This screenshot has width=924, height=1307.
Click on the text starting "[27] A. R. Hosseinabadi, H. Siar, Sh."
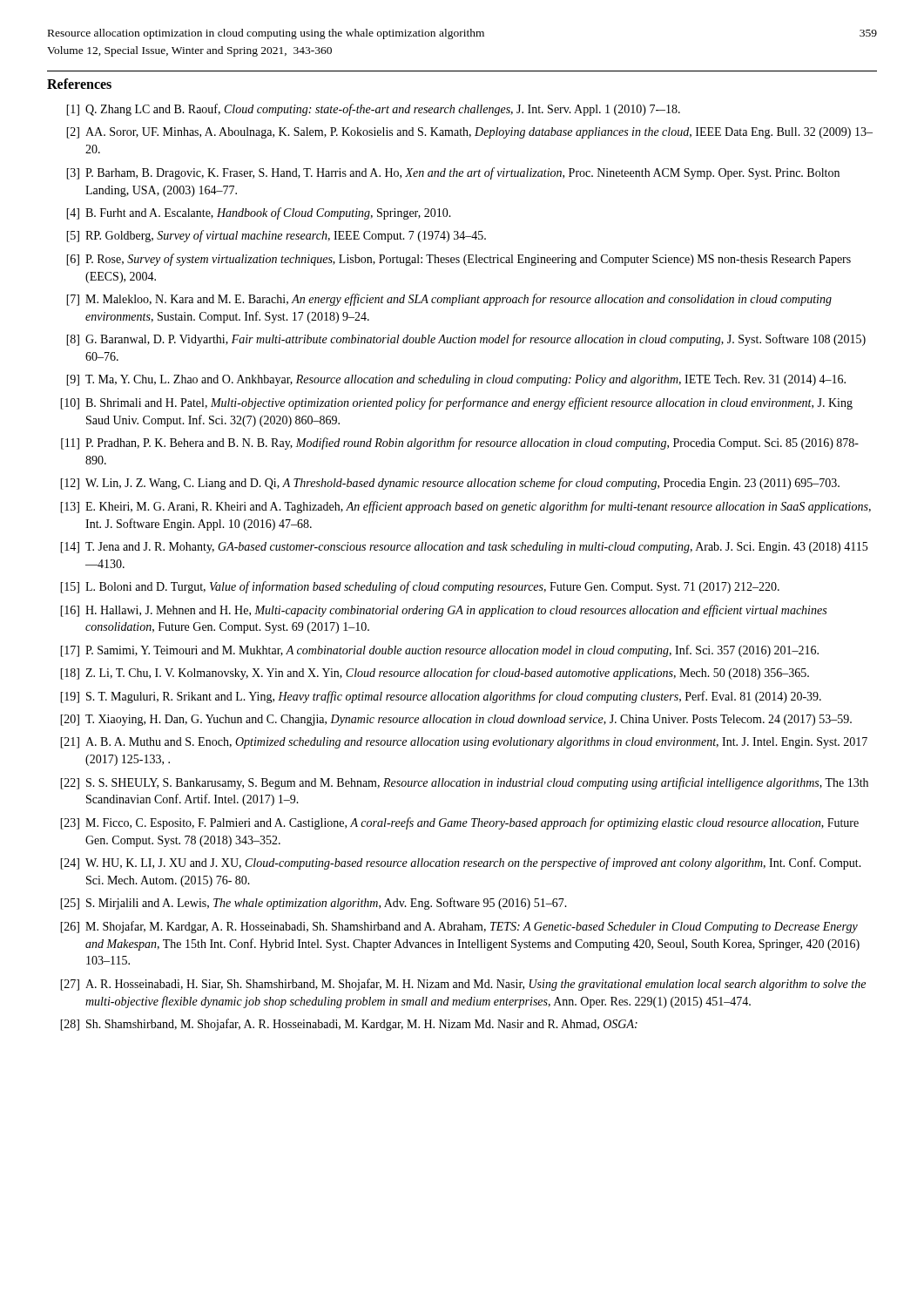(462, 993)
